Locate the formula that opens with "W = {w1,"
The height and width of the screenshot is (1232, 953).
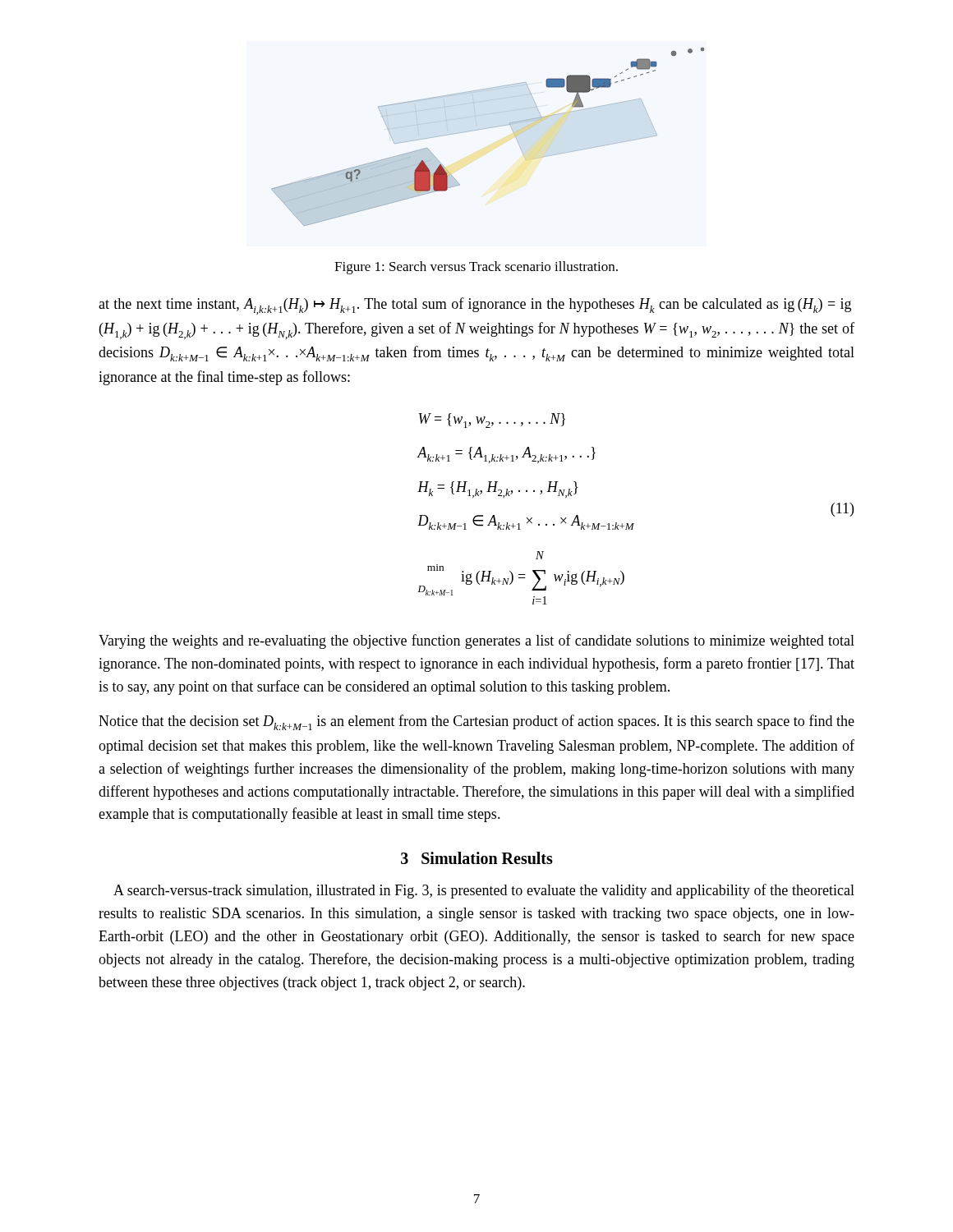tap(587, 508)
